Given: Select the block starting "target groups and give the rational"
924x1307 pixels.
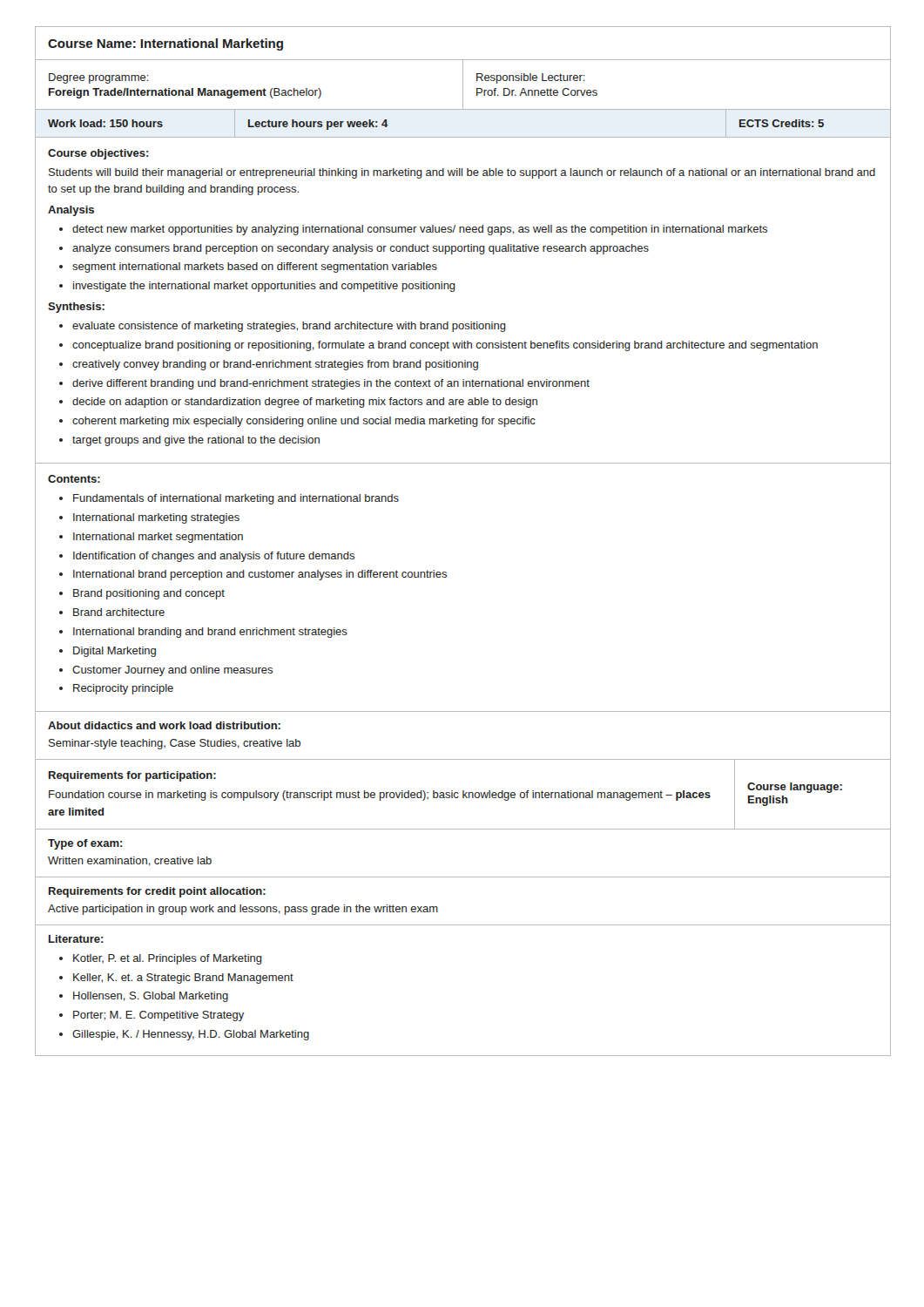Looking at the screenshot, I should (x=196, y=440).
